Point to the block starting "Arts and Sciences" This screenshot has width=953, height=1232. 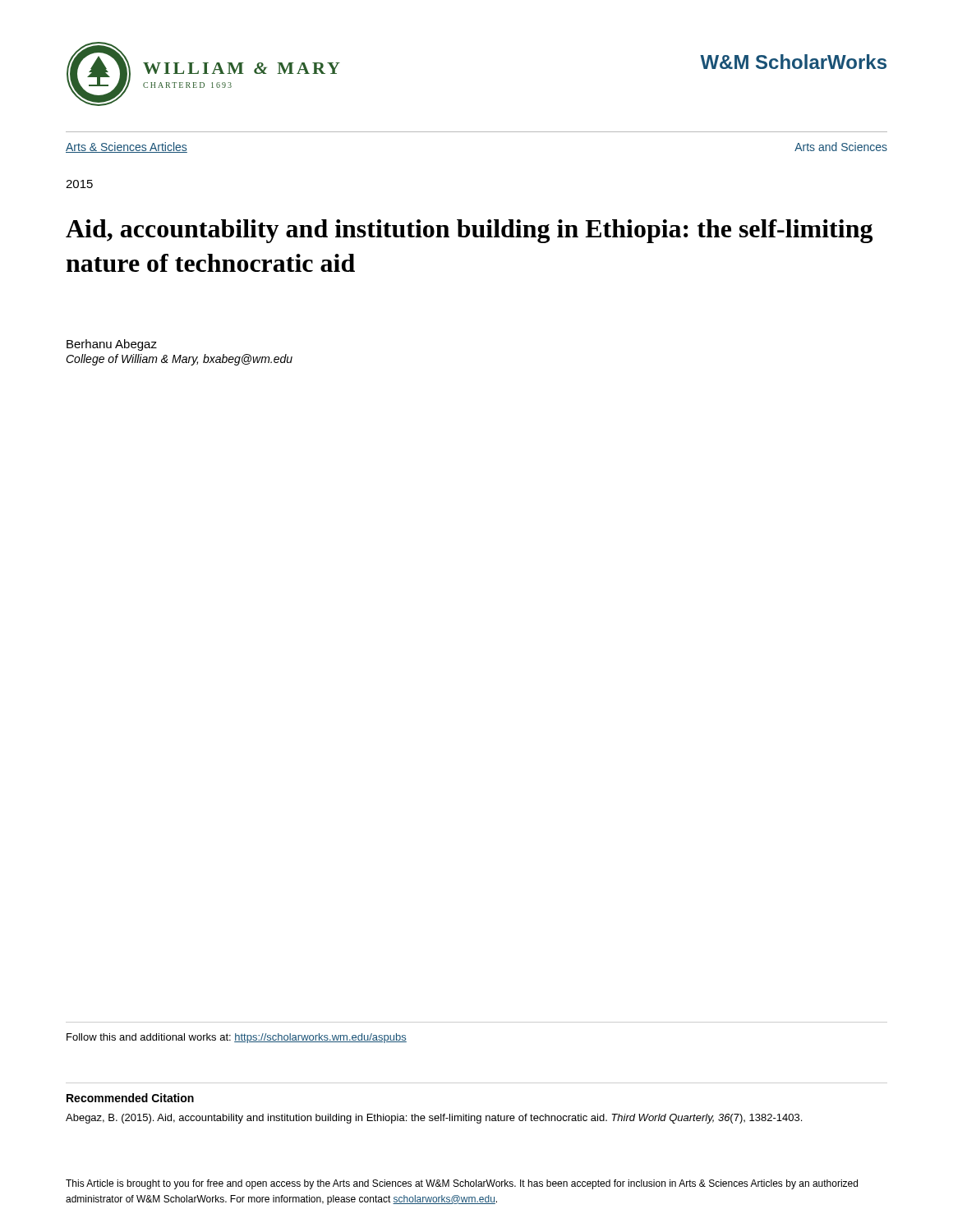pos(841,147)
